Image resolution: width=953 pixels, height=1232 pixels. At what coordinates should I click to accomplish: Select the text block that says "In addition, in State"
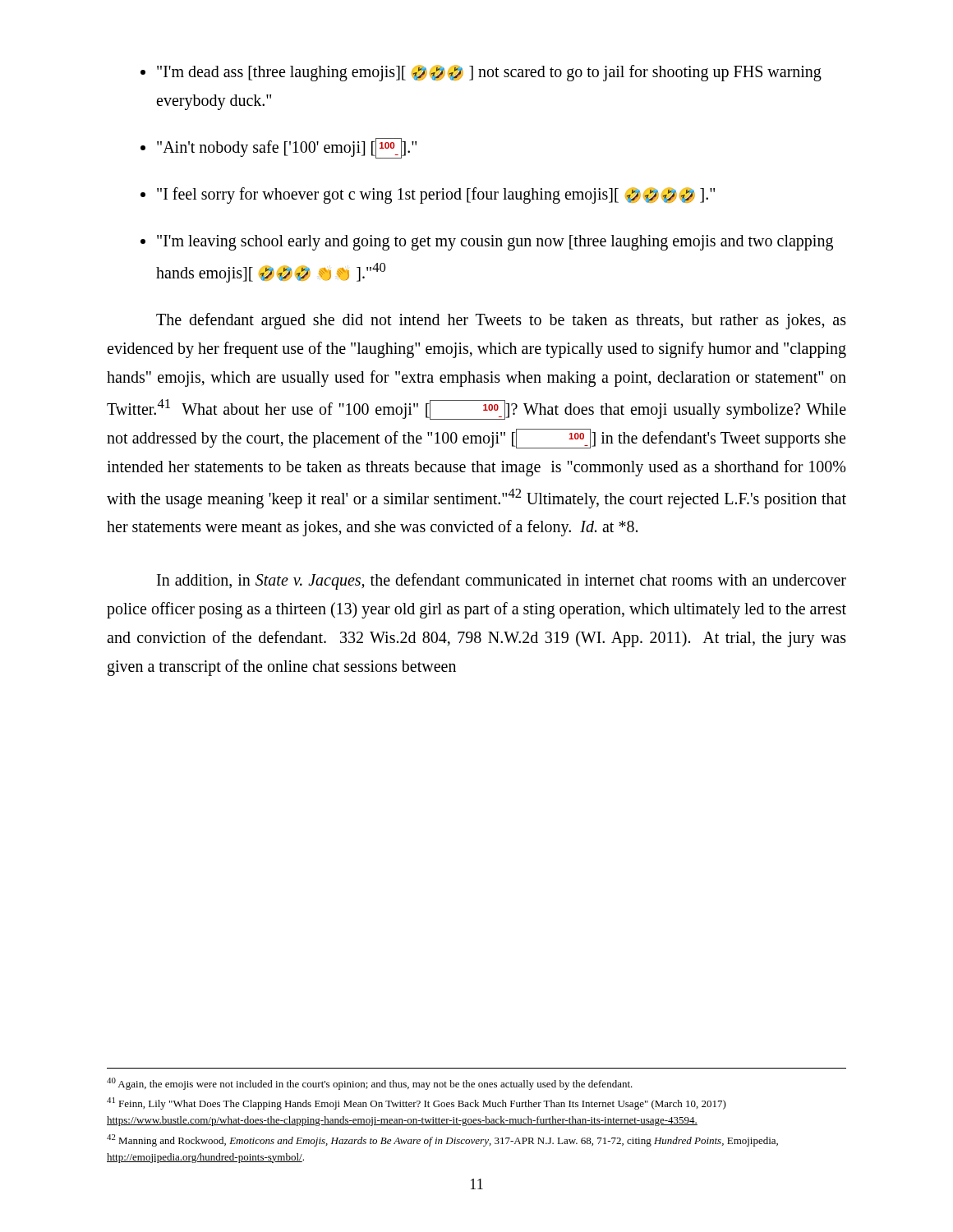click(476, 623)
